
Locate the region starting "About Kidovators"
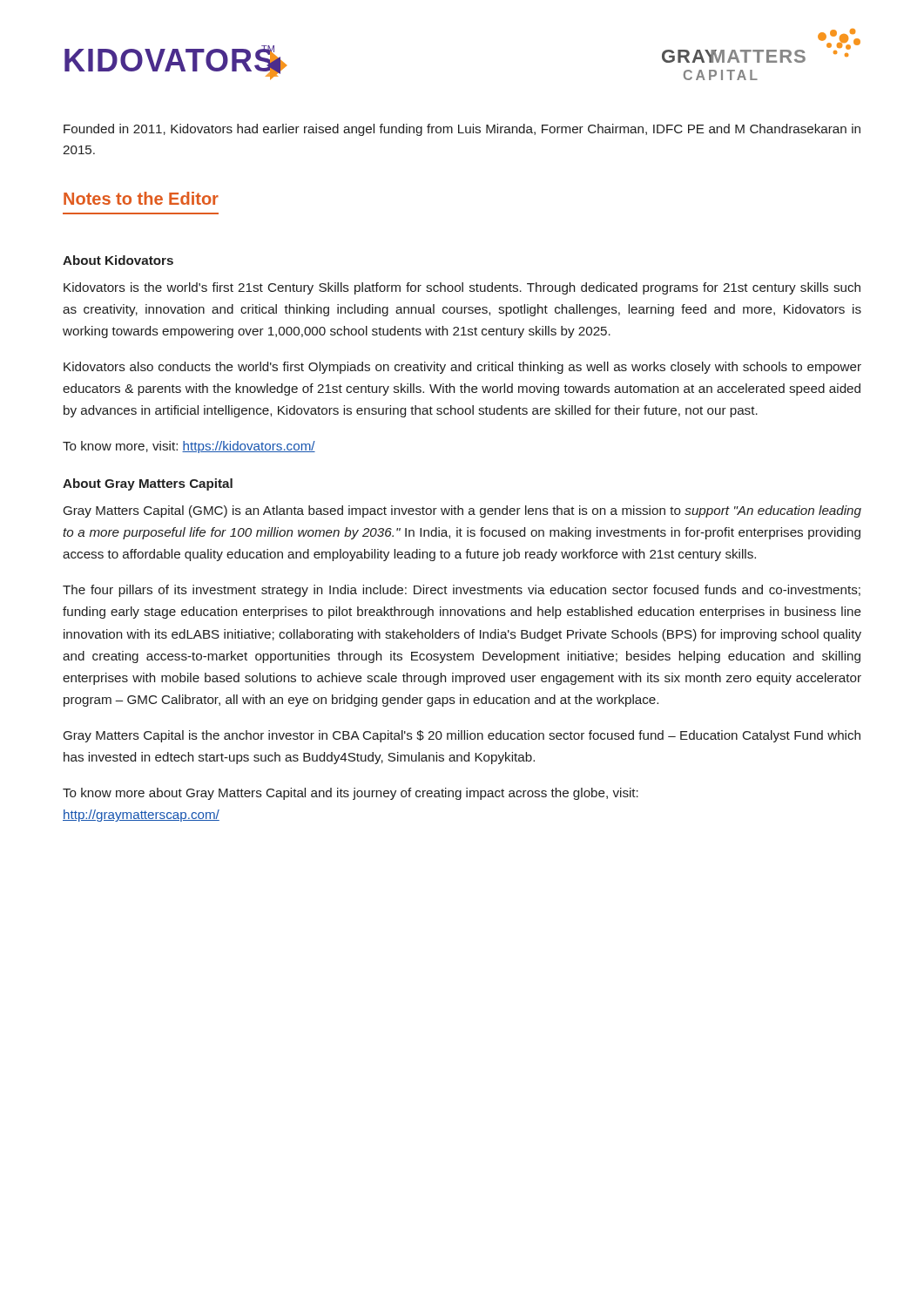point(118,260)
